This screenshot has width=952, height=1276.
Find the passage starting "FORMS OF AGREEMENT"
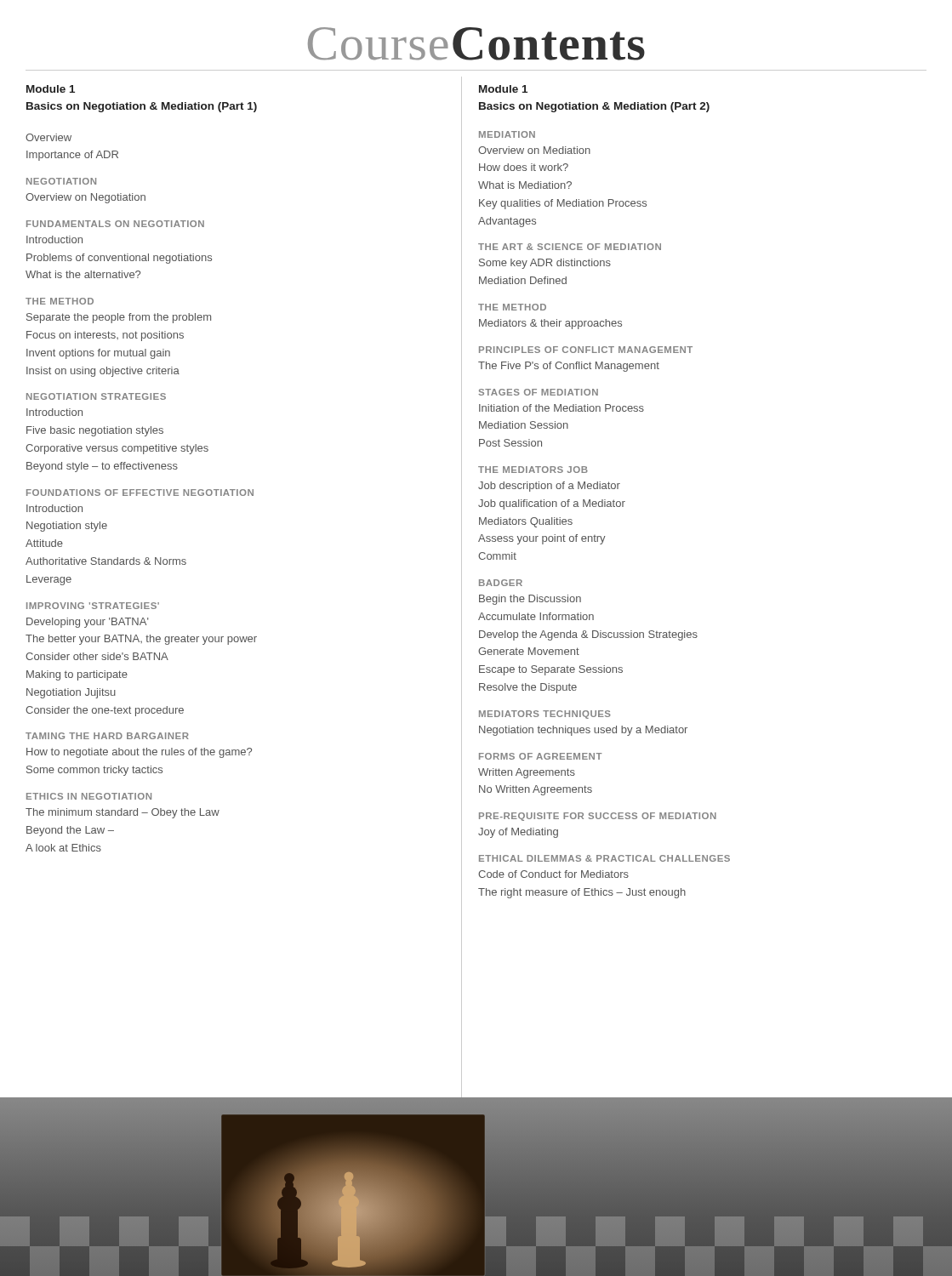pos(540,756)
